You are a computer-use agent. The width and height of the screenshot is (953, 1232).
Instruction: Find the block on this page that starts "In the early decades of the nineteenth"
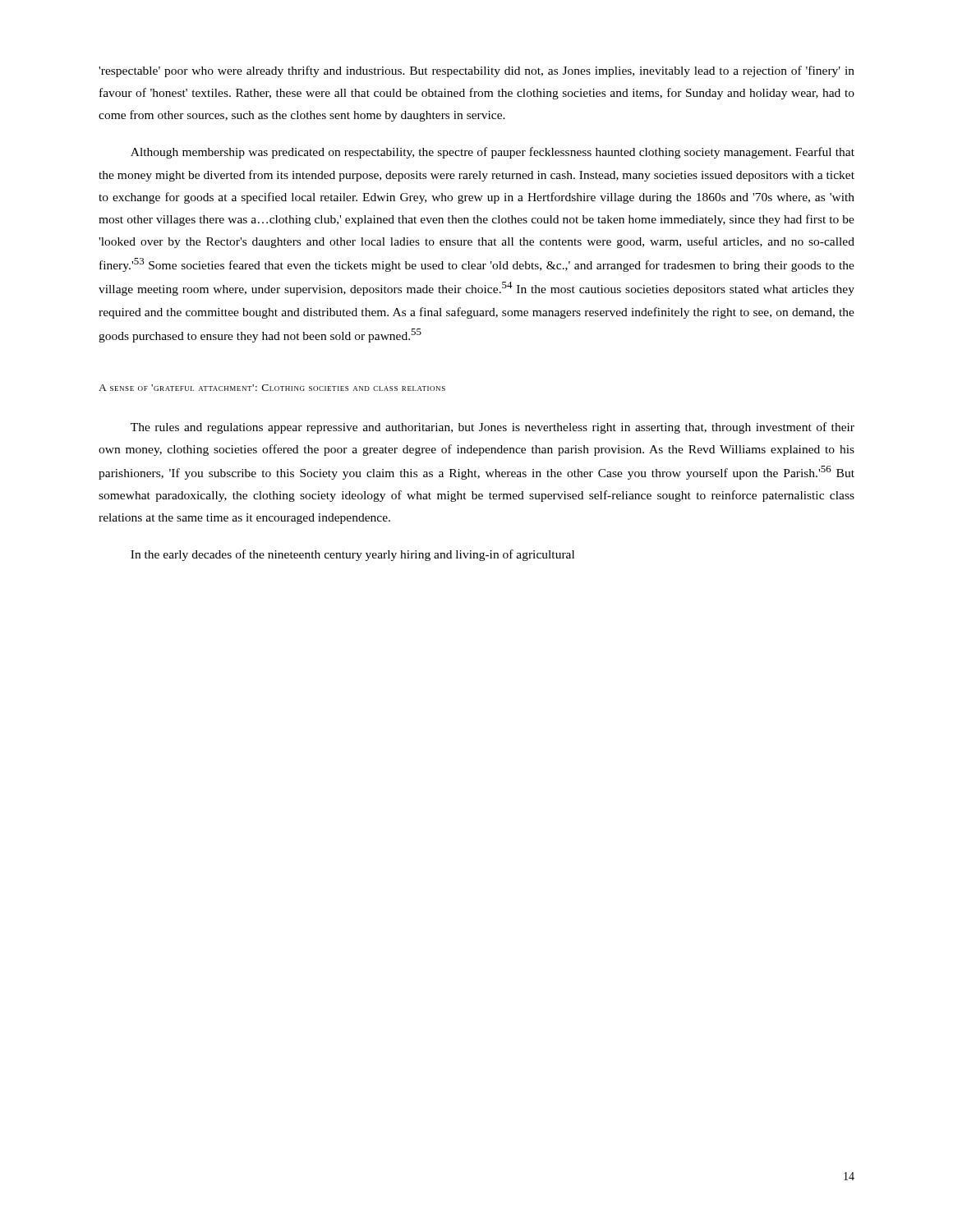click(476, 554)
